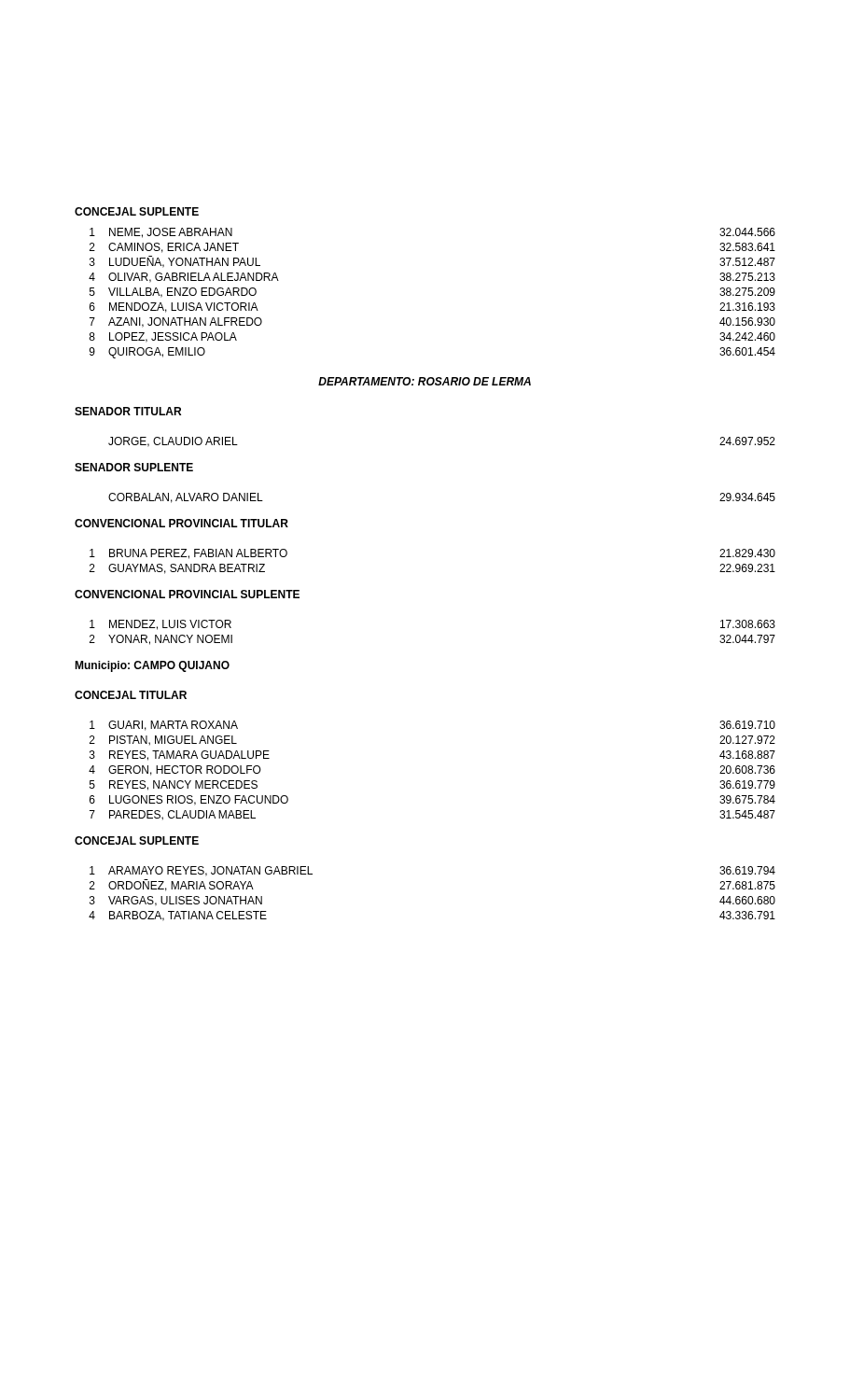
Task: Locate the block of text that opens with "CORBALAN, ALVARO DANIEL"
Action: 179,498
